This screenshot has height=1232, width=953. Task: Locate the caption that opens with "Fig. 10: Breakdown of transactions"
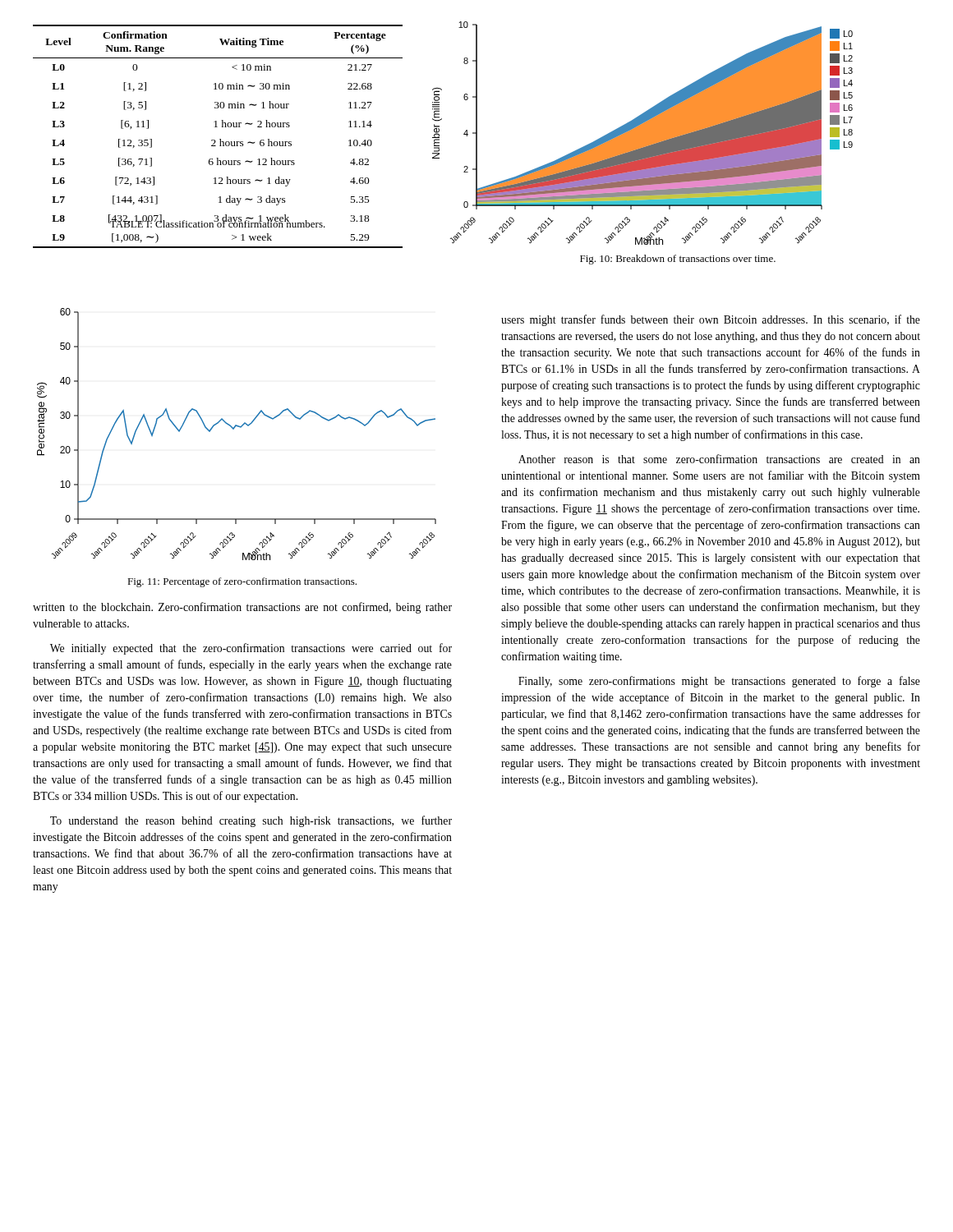click(x=678, y=258)
